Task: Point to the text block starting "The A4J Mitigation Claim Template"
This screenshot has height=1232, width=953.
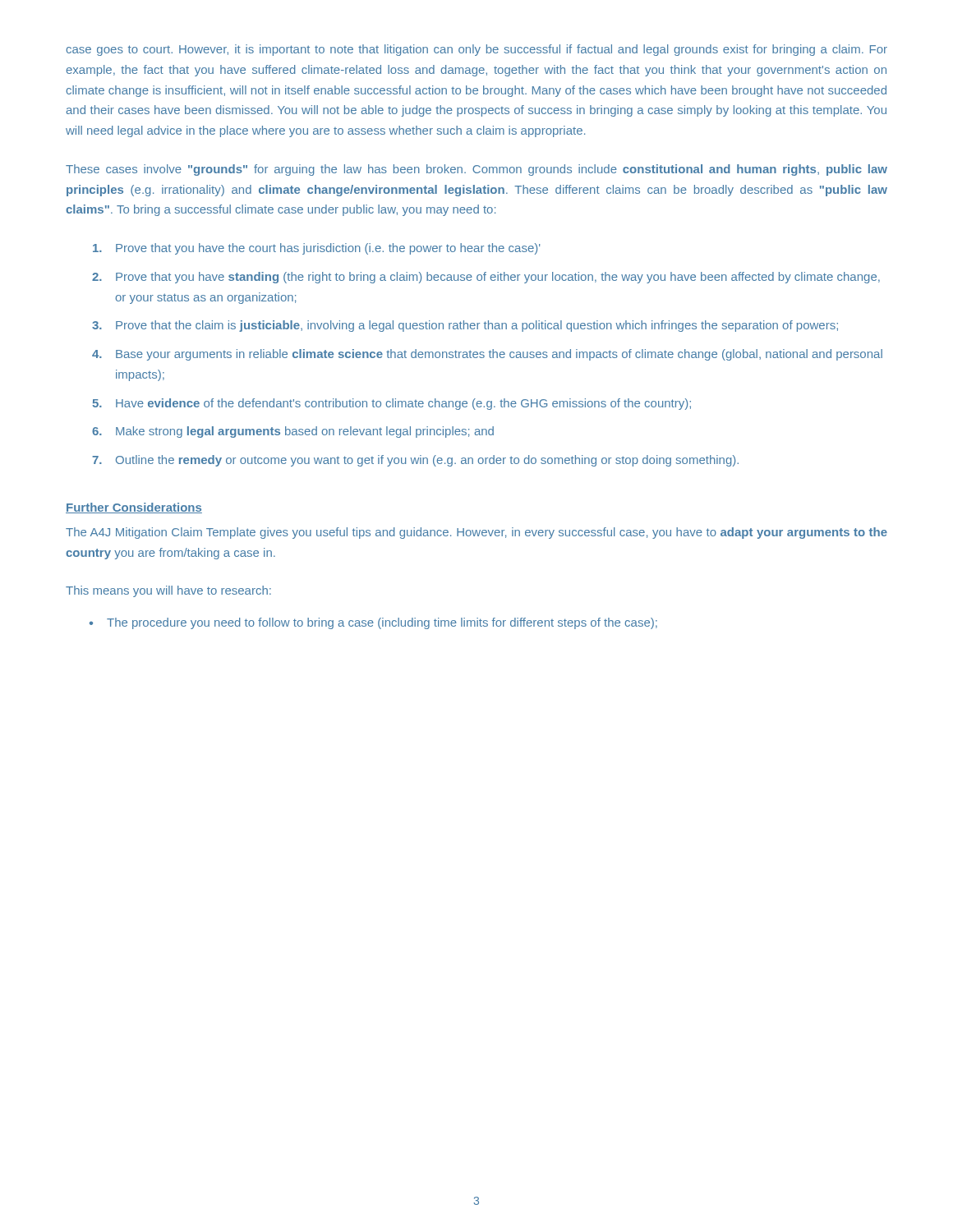Action: (x=476, y=542)
